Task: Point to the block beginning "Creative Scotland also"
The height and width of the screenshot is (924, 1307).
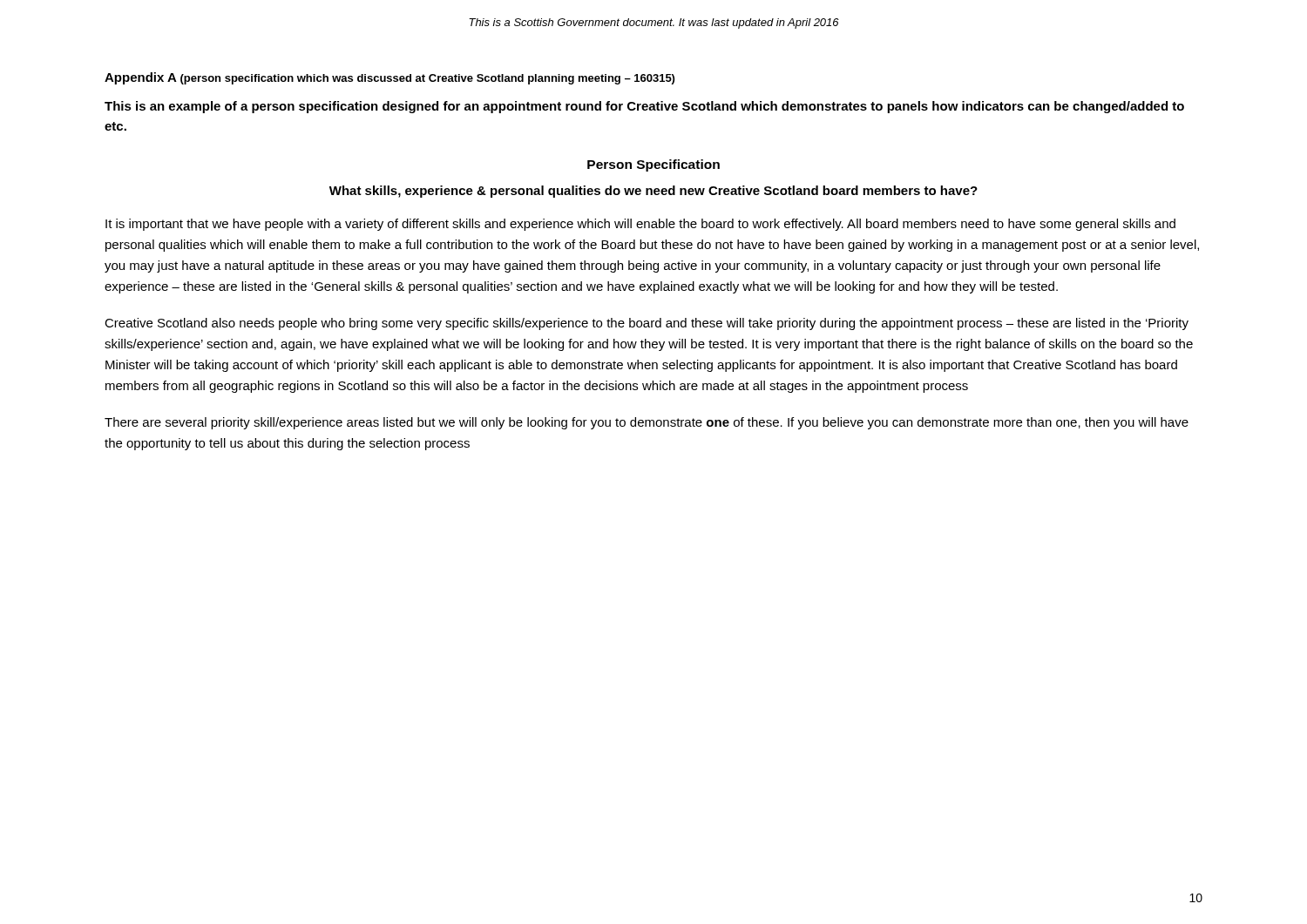Action: 649,354
